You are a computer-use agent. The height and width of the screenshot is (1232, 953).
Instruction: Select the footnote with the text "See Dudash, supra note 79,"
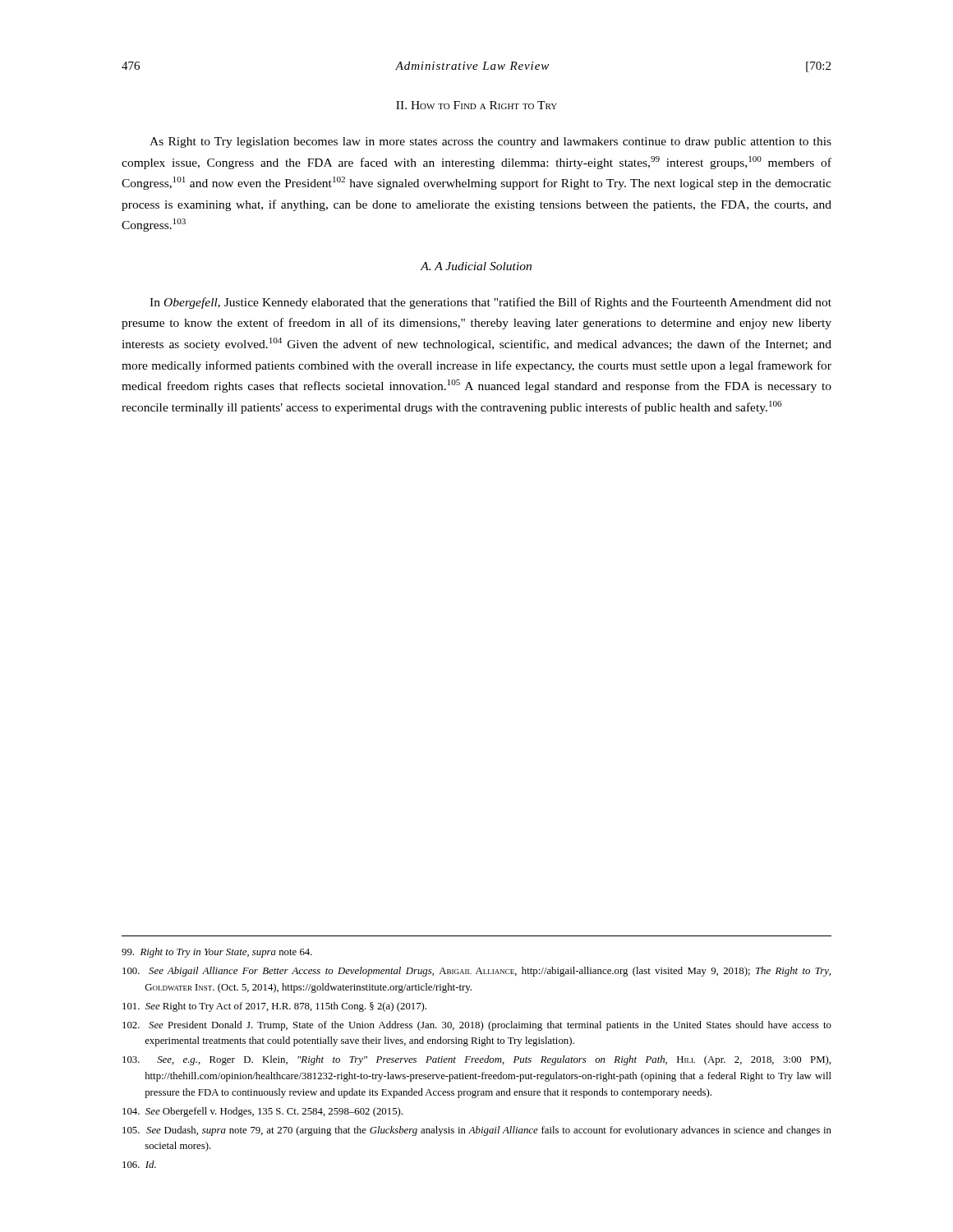coord(476,1138)
